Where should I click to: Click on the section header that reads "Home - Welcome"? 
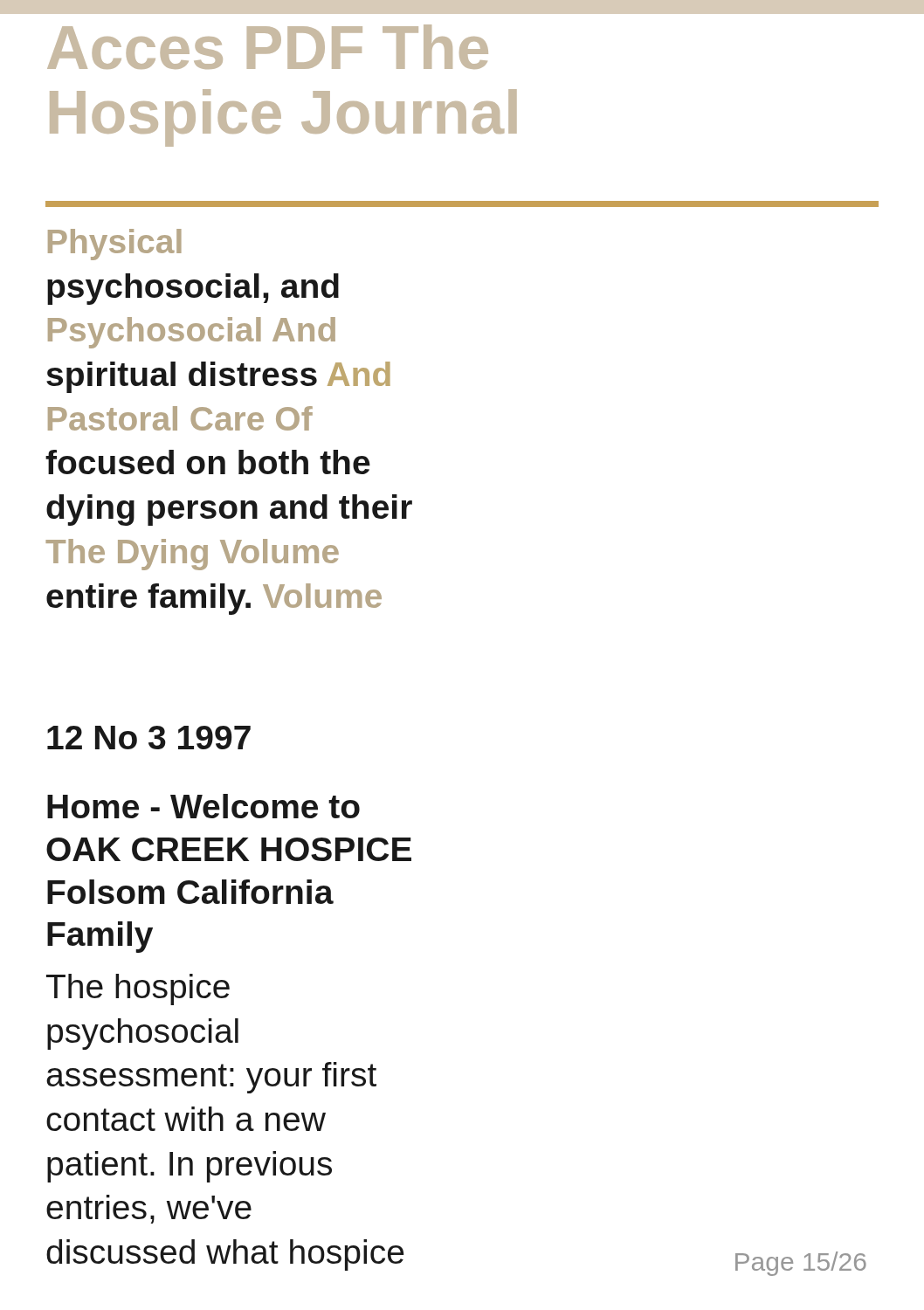click(x=203, y=806)
